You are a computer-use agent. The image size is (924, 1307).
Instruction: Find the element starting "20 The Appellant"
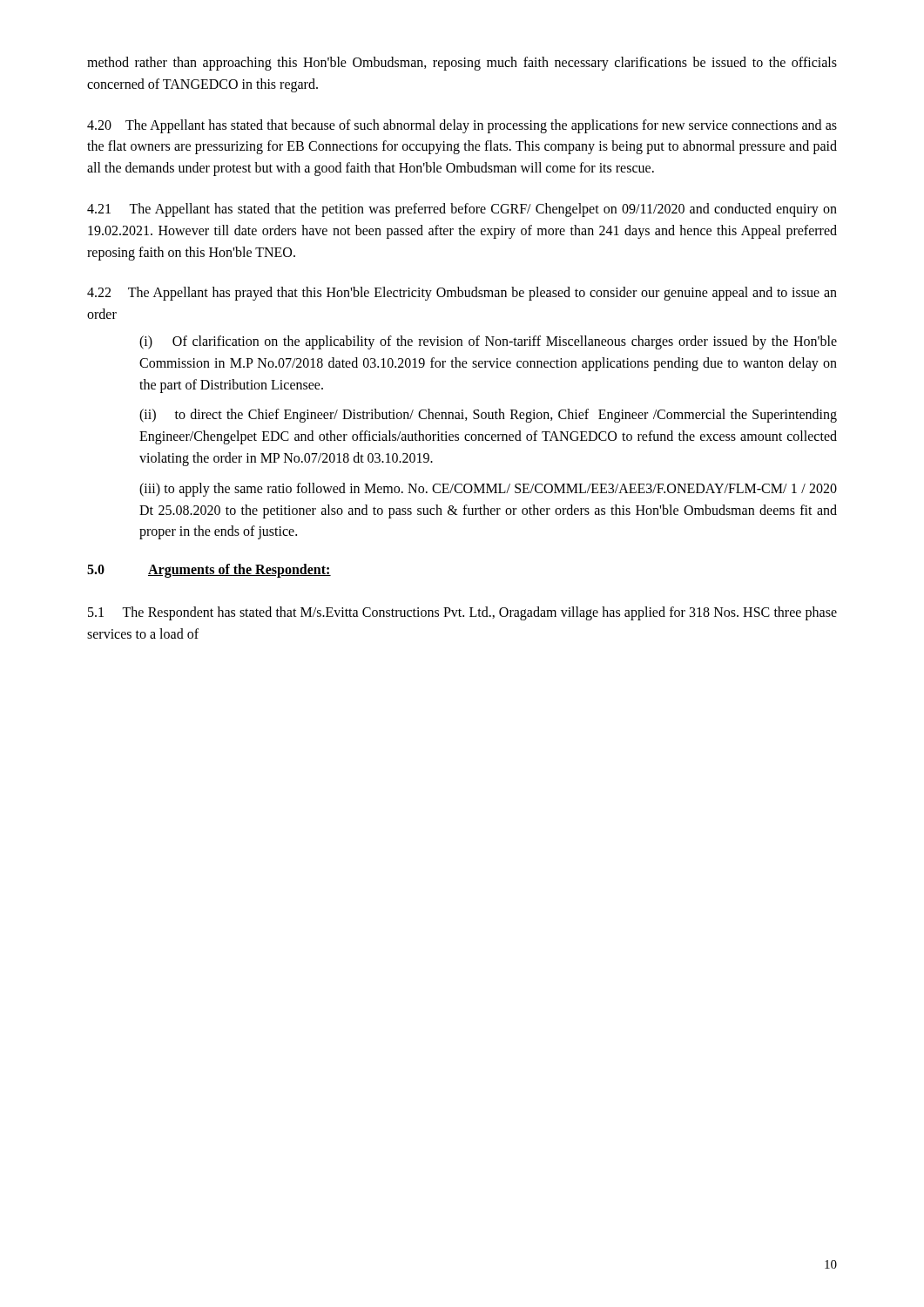tap(462, 146)
